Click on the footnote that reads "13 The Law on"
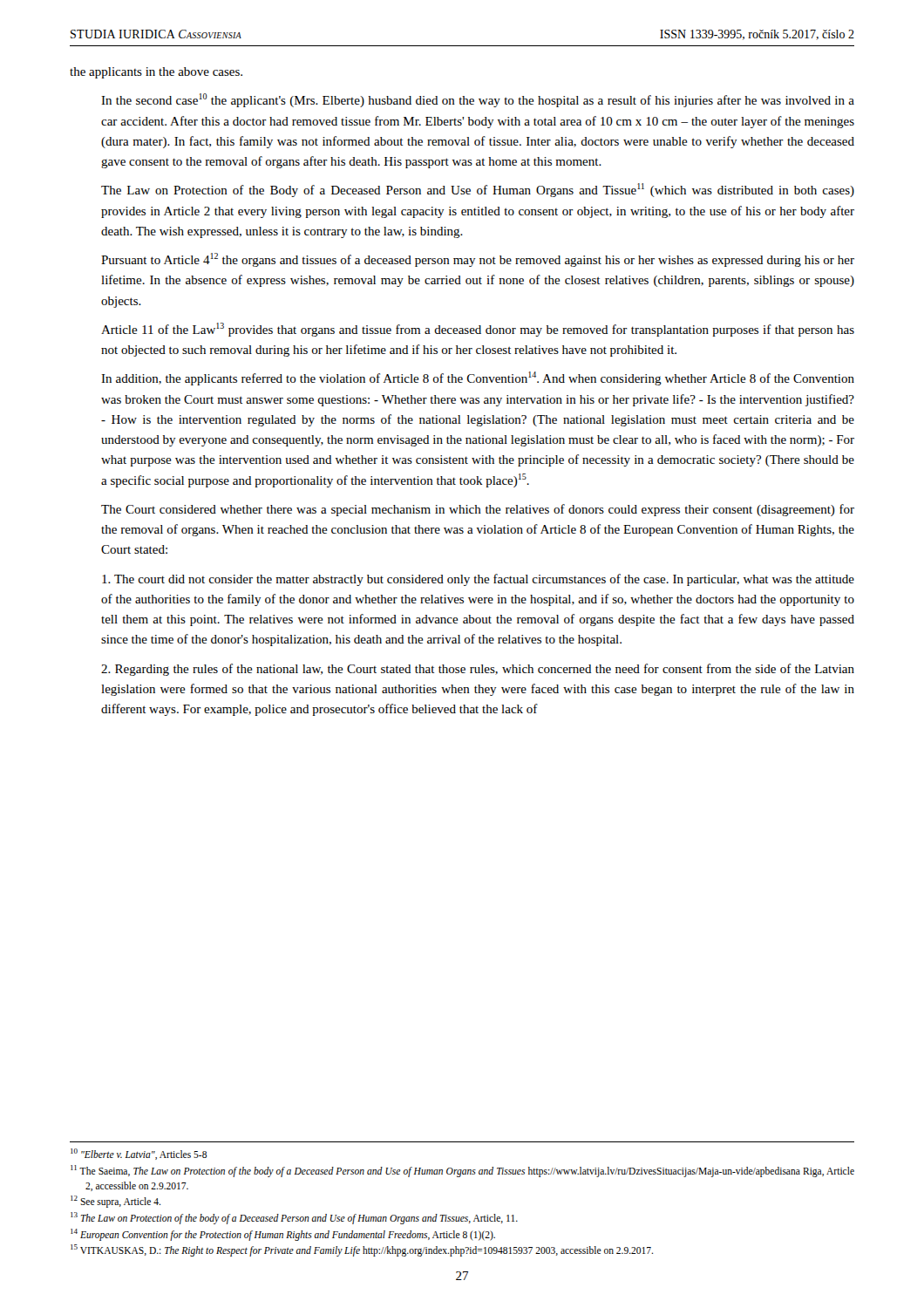The height and width of the screenshot is (1308, 924). (x=294, y=1217)
